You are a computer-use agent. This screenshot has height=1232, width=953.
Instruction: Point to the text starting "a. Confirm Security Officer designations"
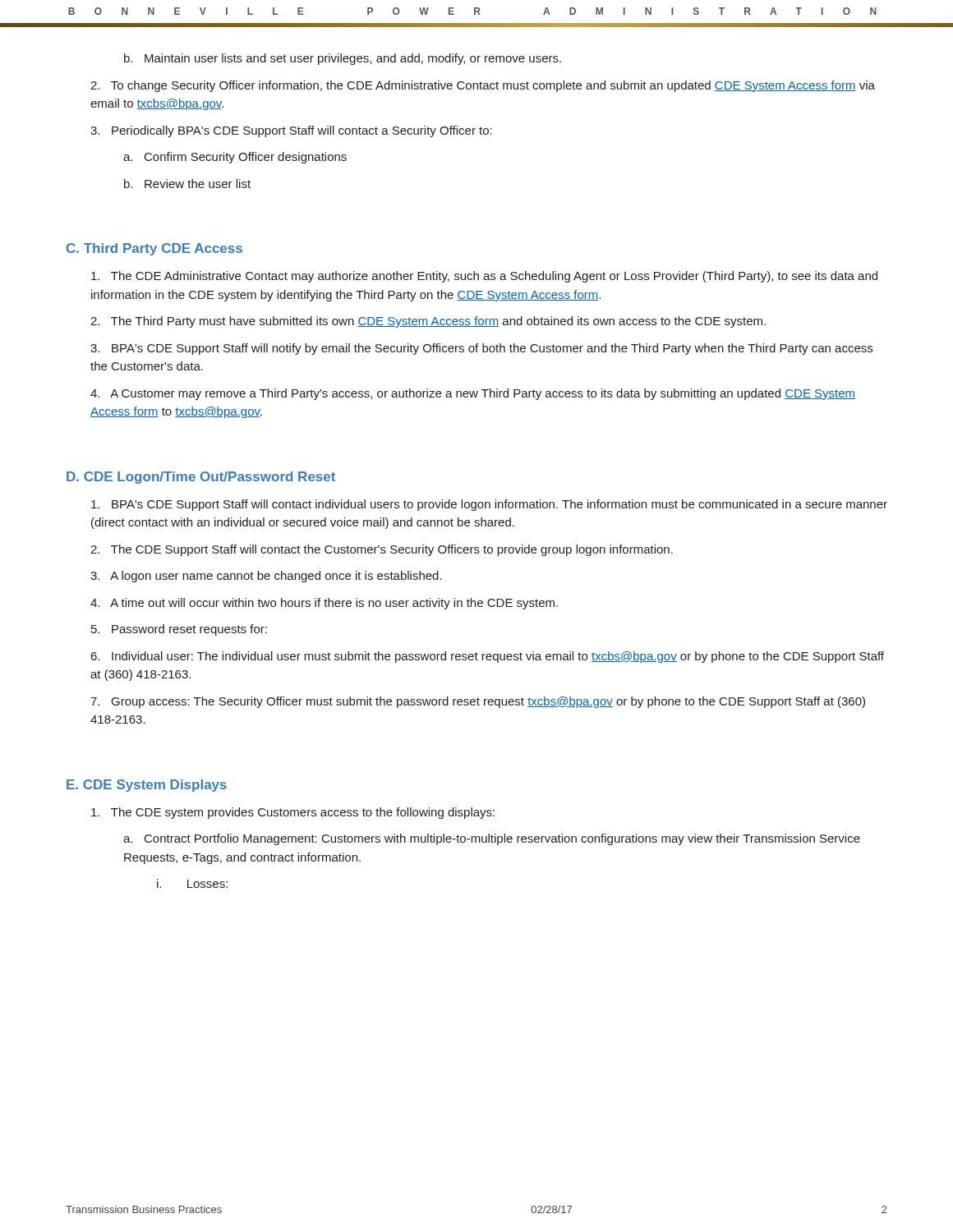point(235,156)
